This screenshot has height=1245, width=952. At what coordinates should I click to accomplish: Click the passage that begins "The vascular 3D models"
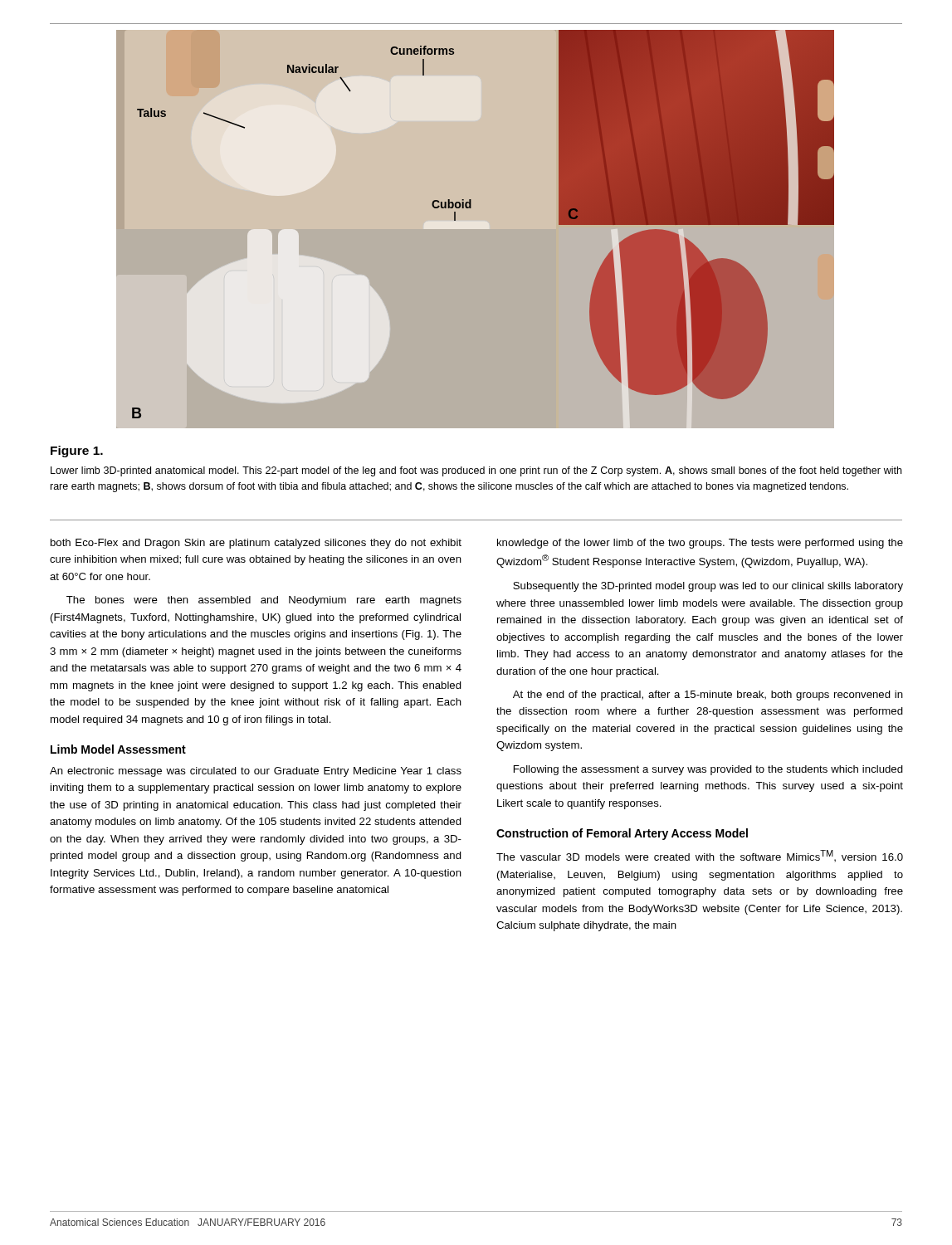pyautogui.click(x=700, y=891)
